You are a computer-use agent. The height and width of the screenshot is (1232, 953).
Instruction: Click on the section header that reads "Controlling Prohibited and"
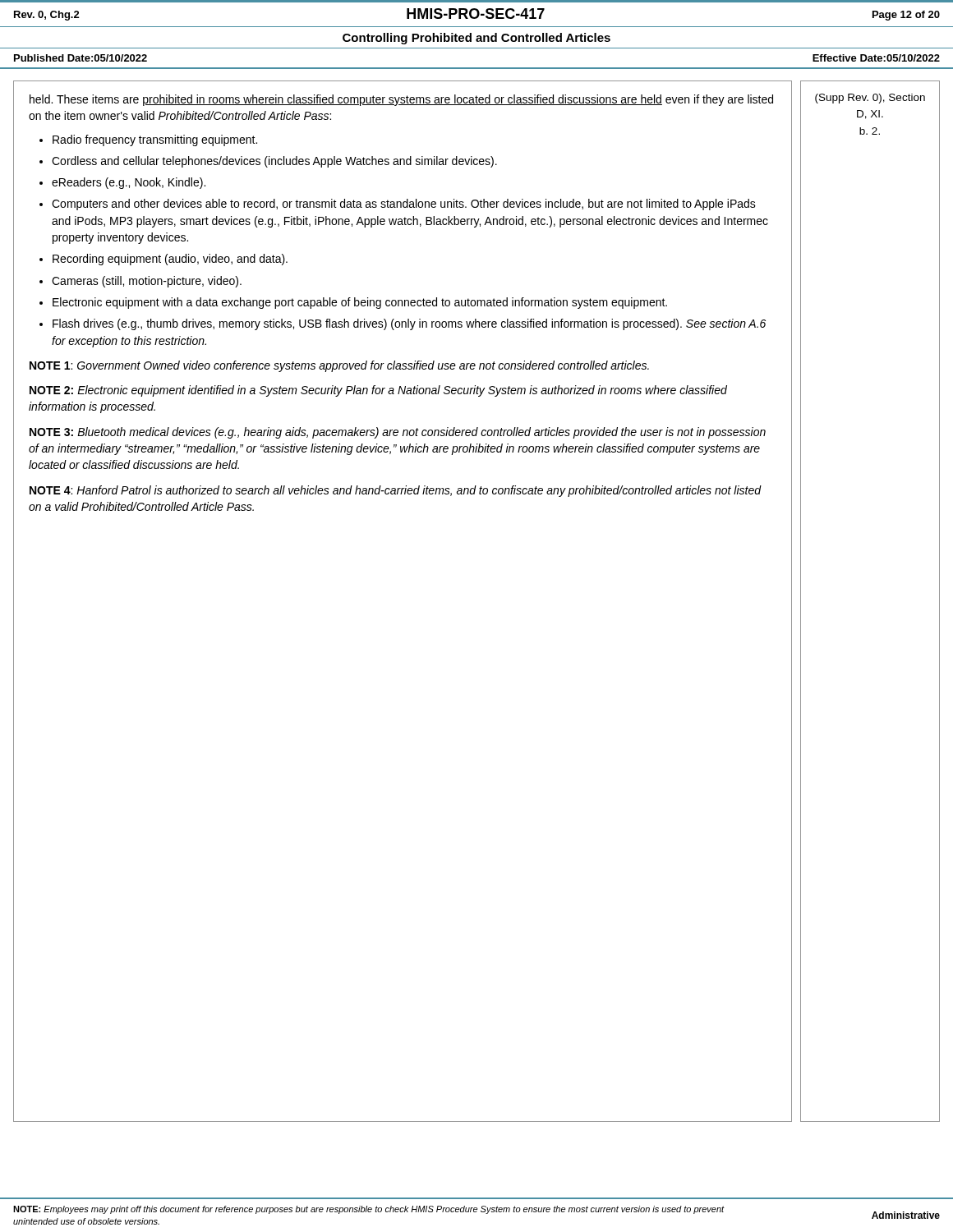pos(476,37)
